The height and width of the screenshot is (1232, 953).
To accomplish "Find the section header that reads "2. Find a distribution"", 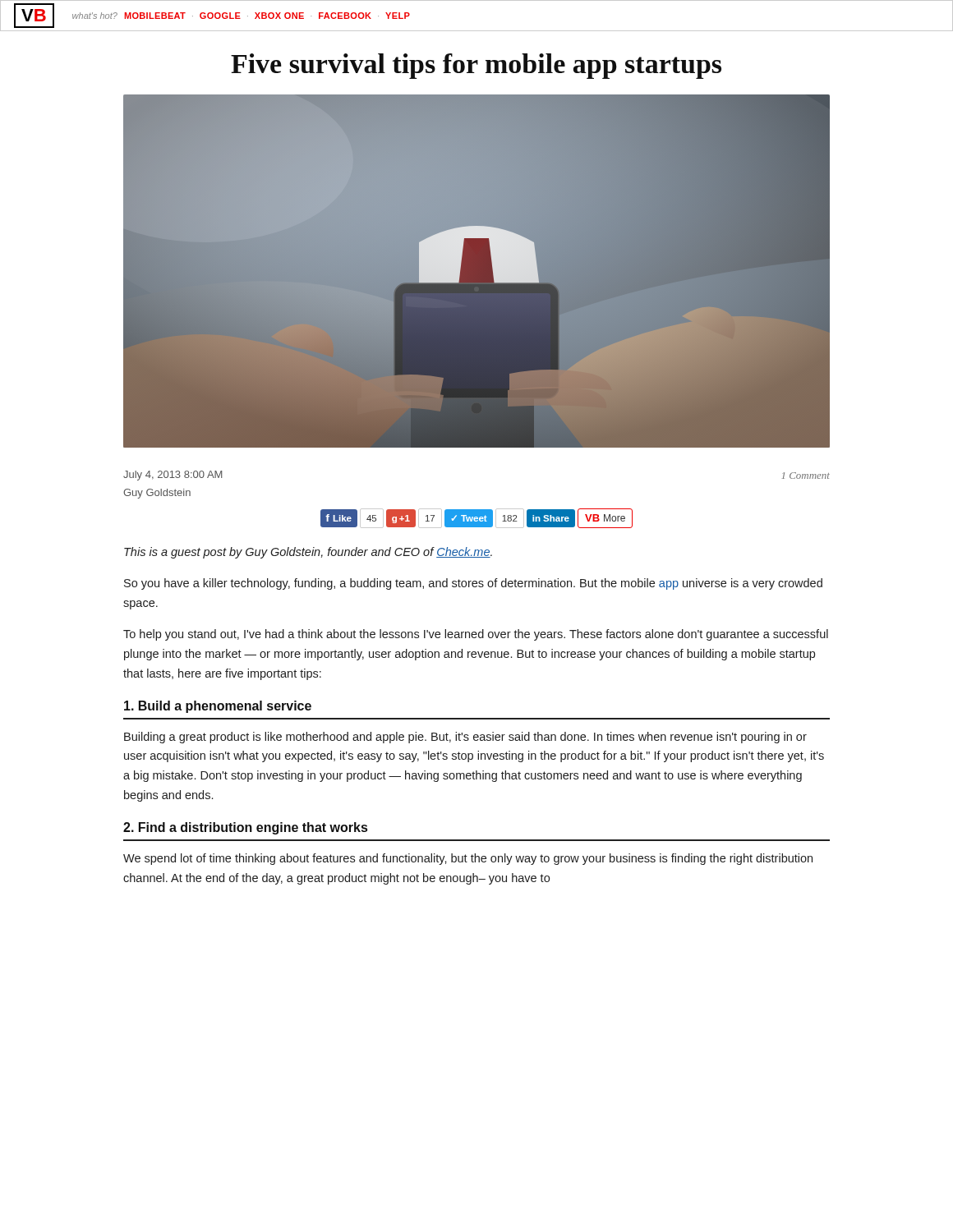I will click(x=246, y=828).
